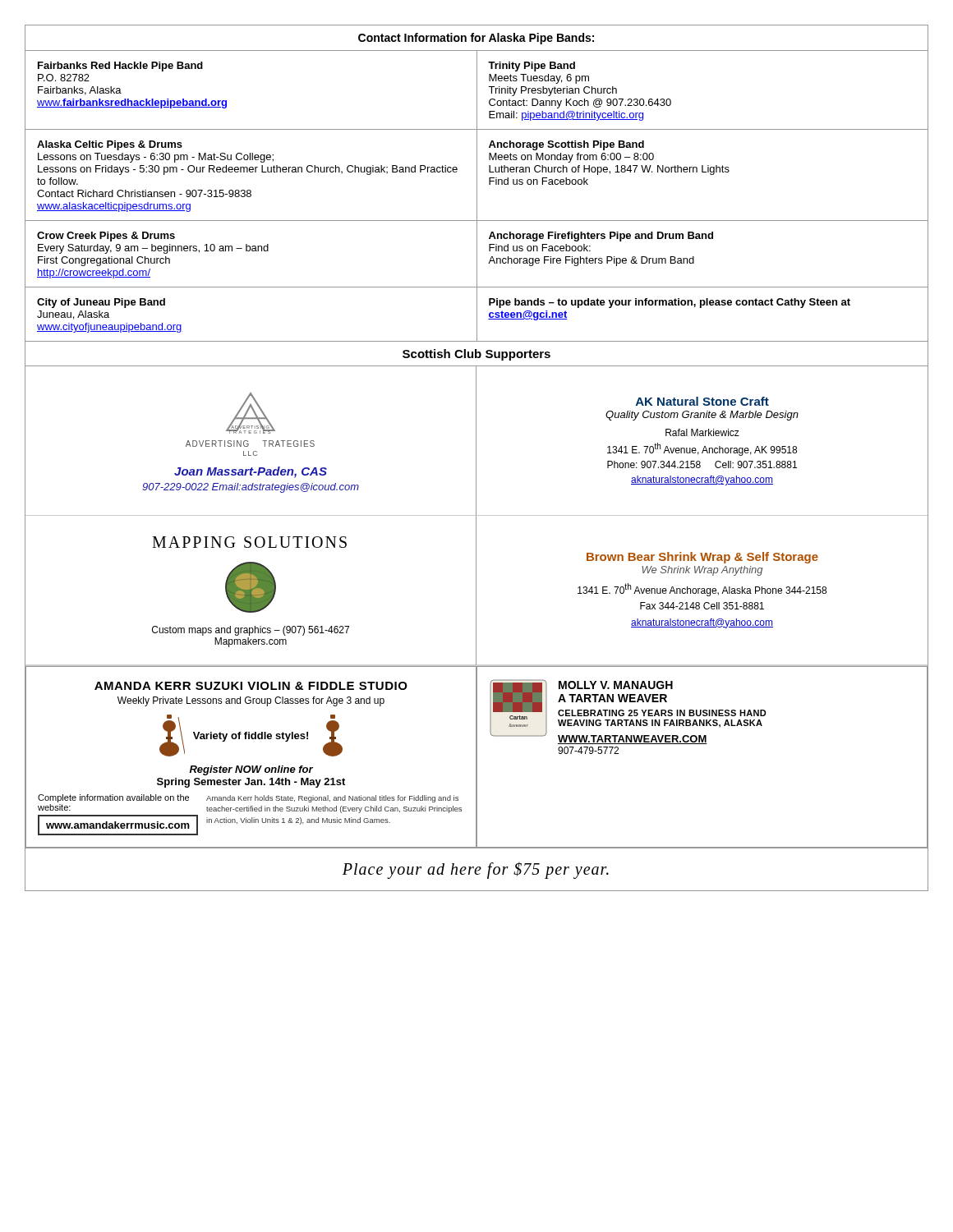Click on the table containing "Contact Information for Alaska"

tap(476, 183)
